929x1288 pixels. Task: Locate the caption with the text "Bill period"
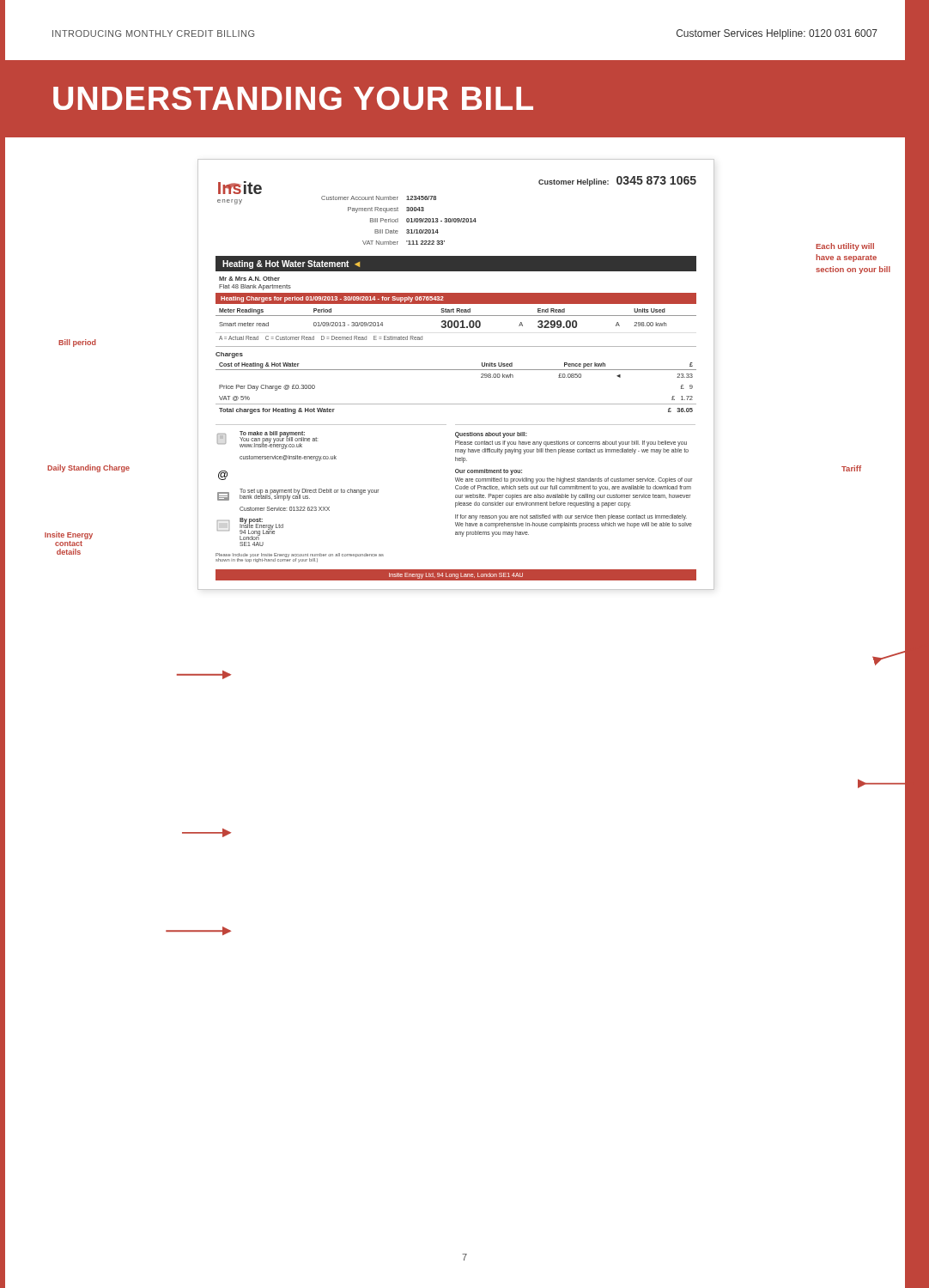[77, 343]
